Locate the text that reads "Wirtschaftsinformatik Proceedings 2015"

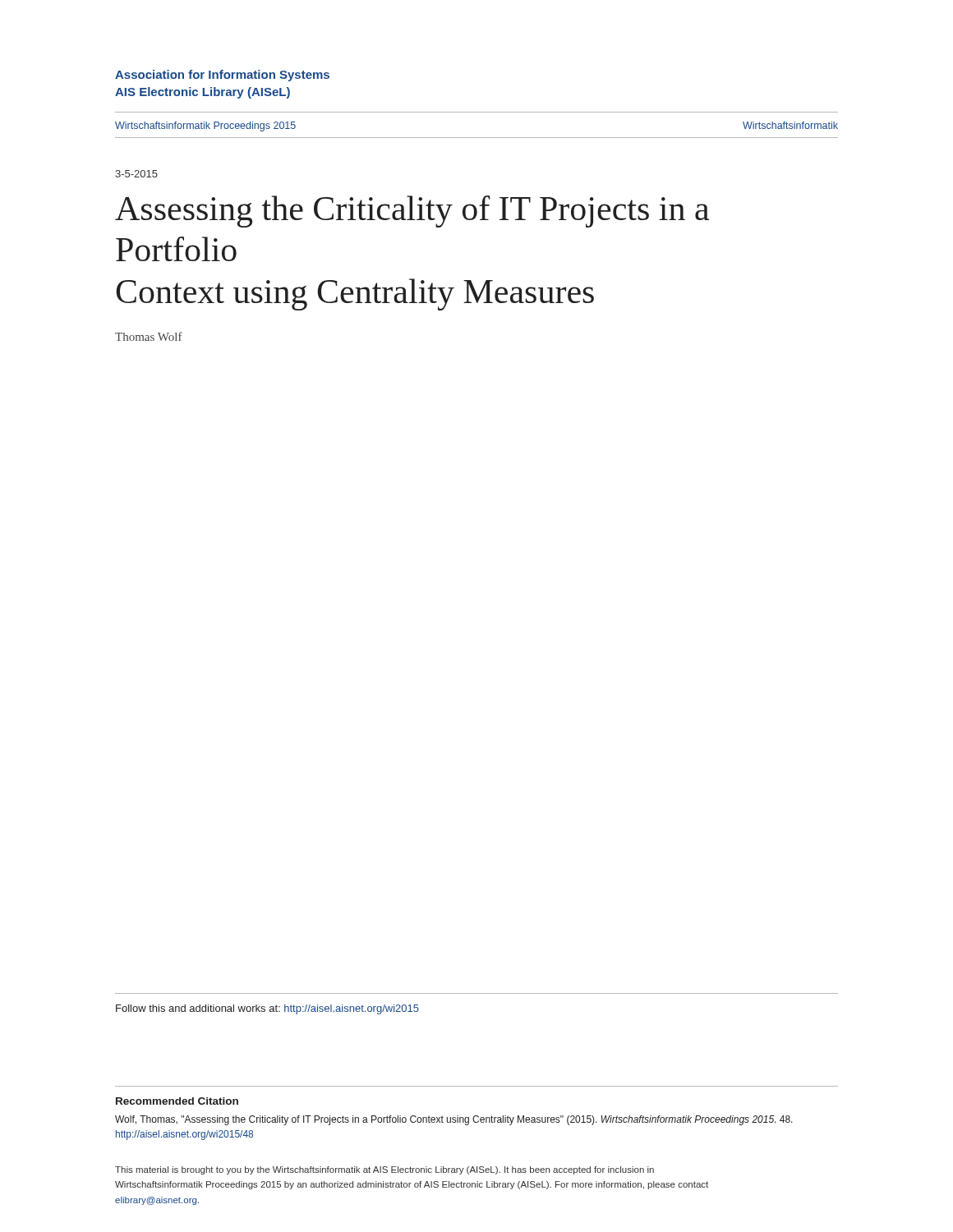205,126
